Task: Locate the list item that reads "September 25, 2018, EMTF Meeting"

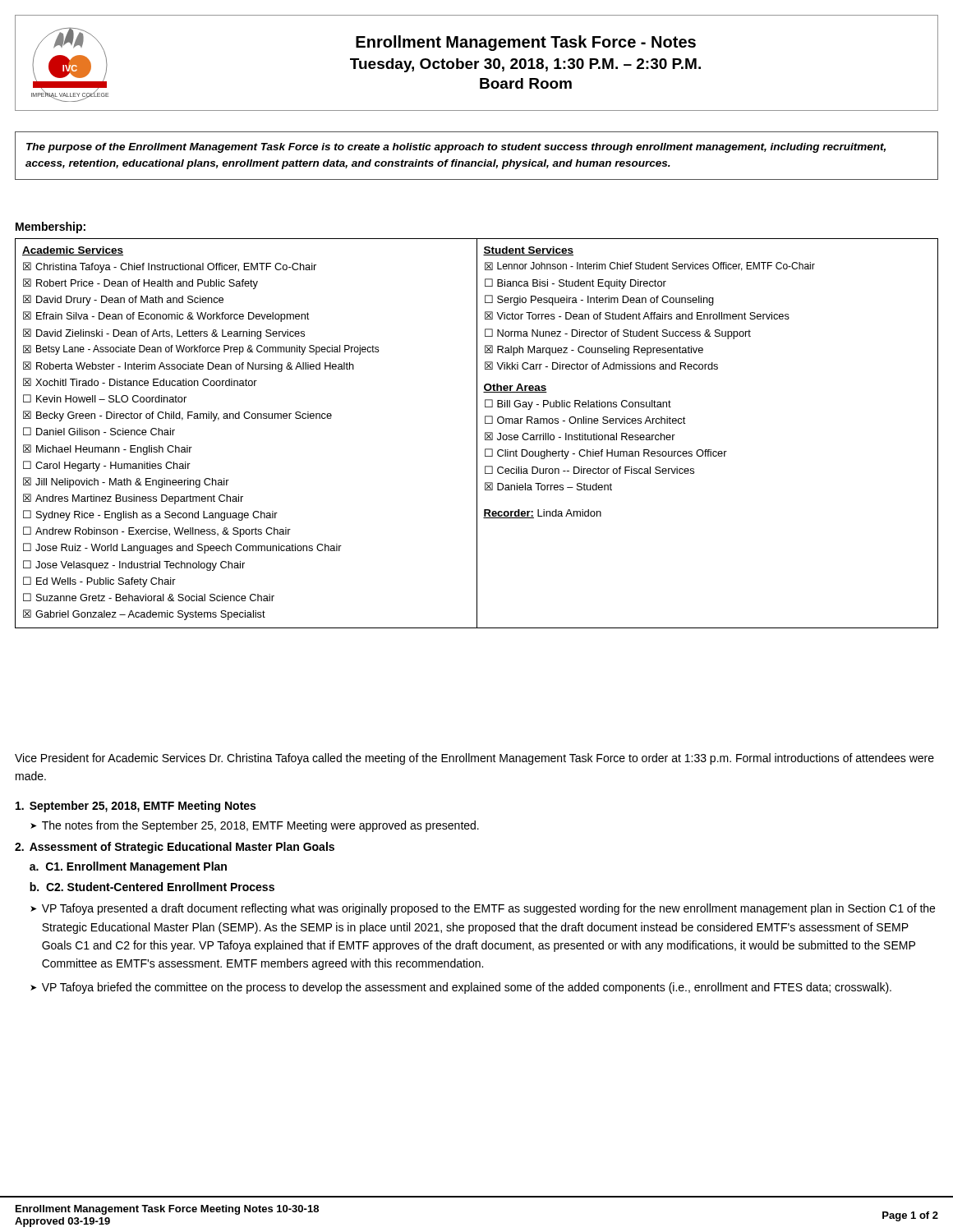Action: pos(476,816)
